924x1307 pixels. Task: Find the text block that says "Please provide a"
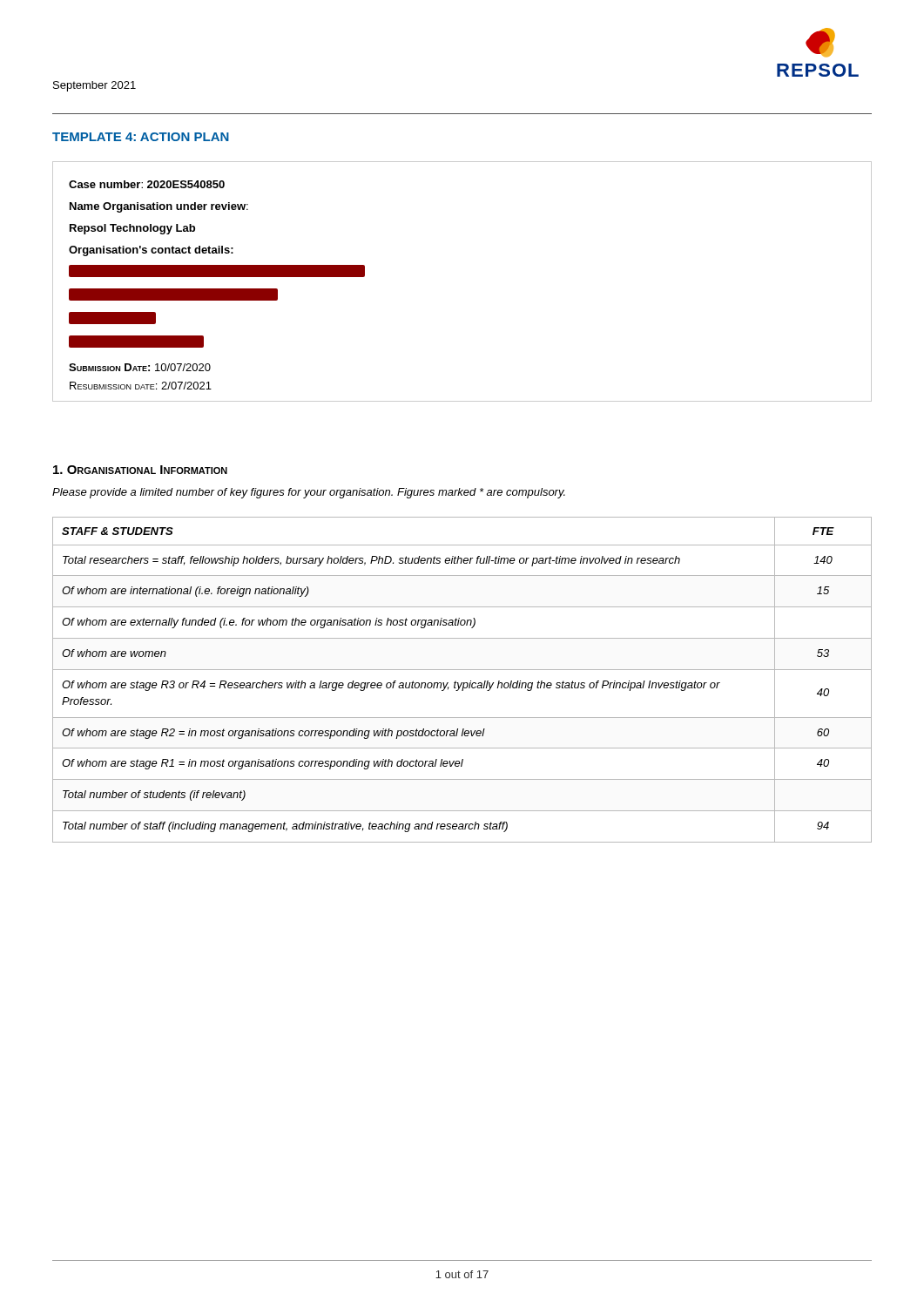(x=309, y=492)
